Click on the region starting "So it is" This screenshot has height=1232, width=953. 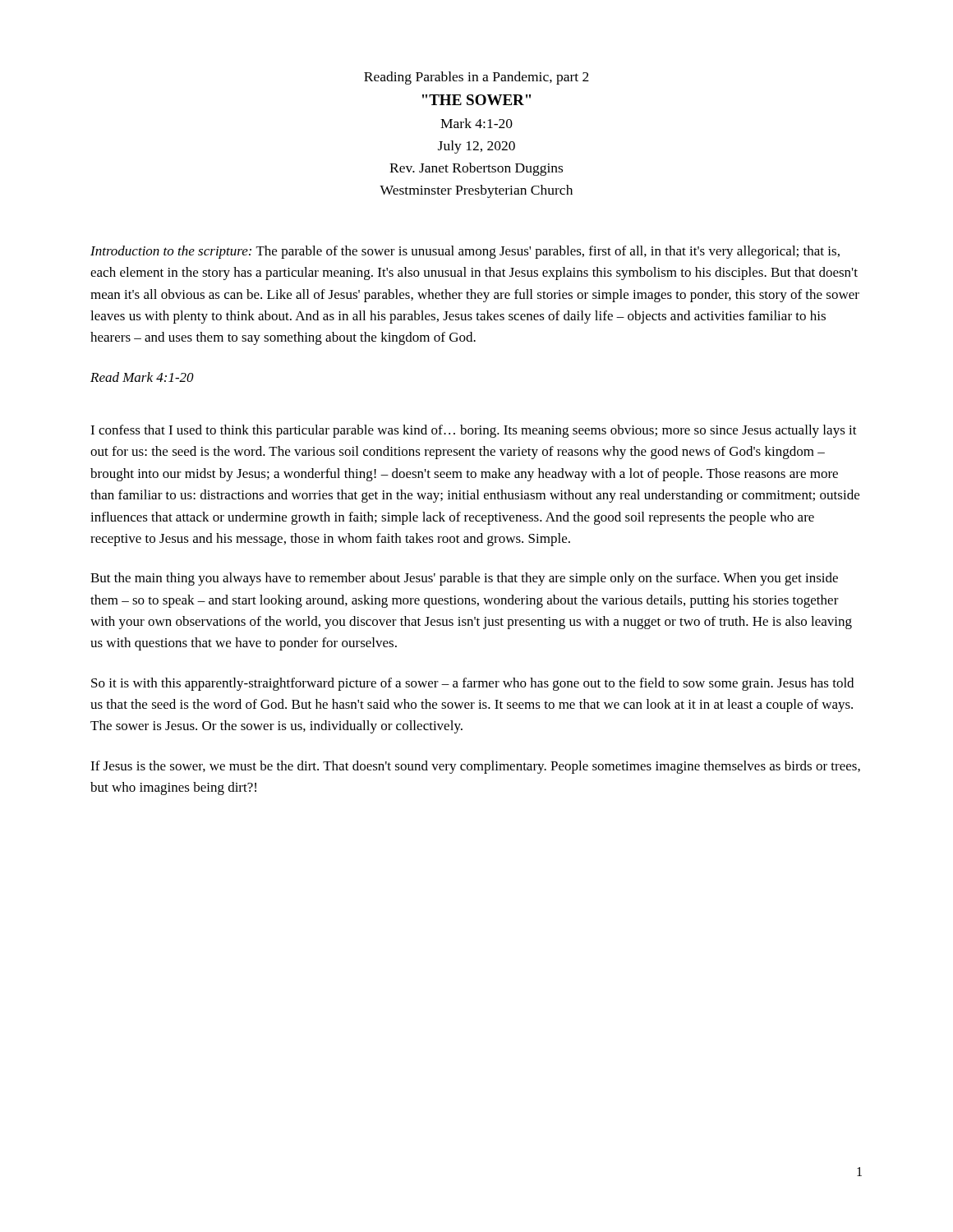pos(472,704)
